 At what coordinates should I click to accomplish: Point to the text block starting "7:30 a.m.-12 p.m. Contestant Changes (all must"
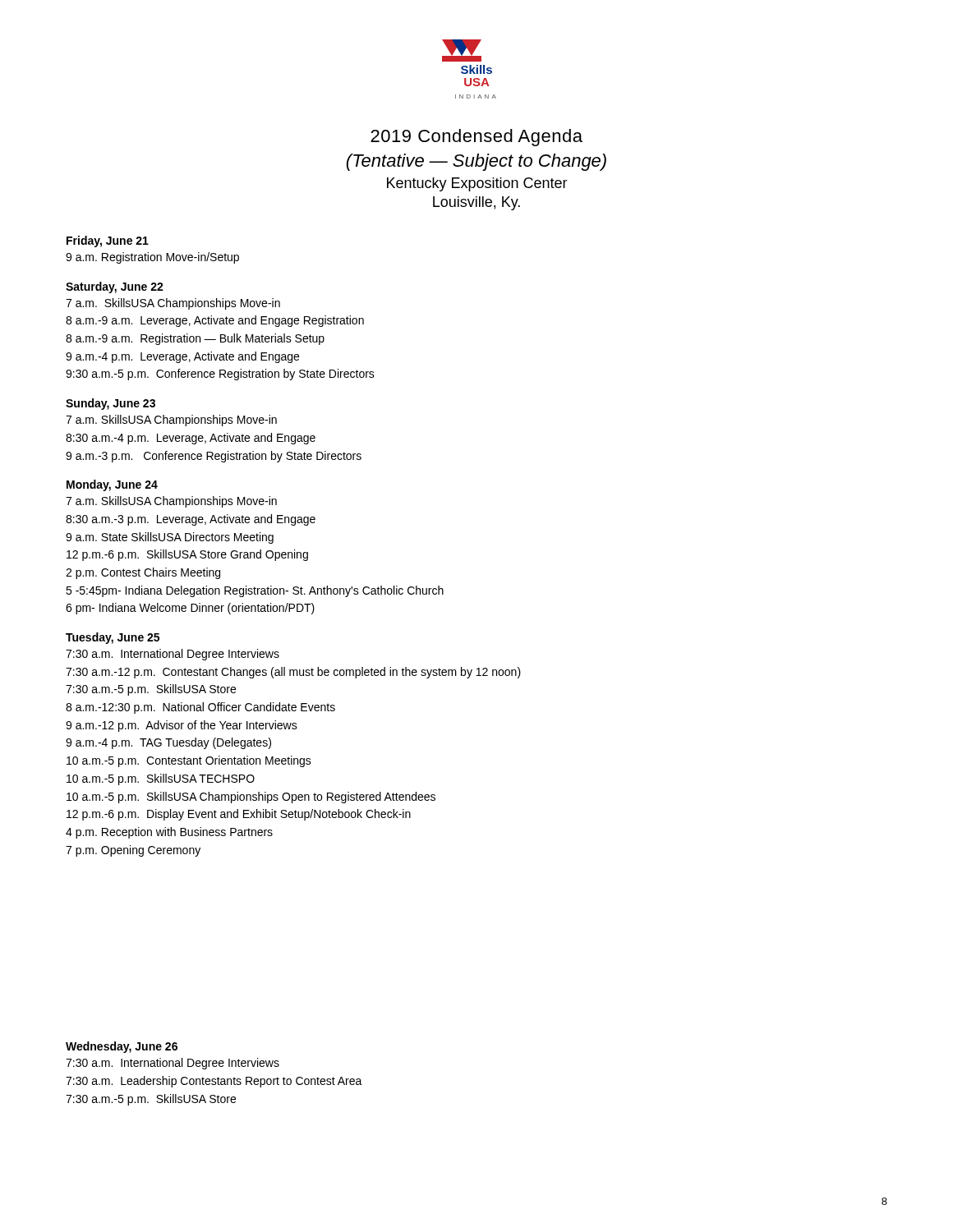click(x=293, y=672)
